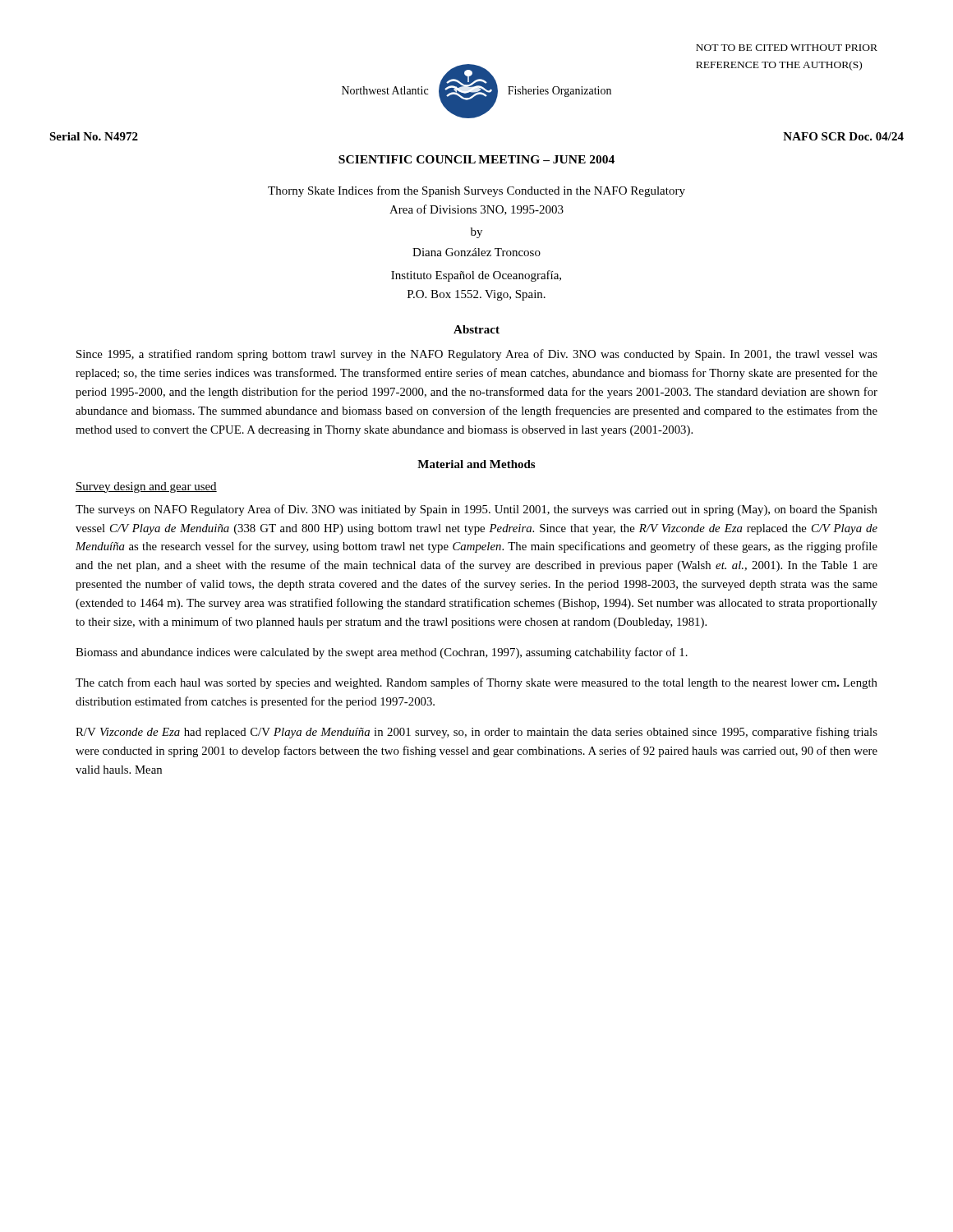The image size is (953, 1232).
Task: Locate the text that says "NAFO SCR Doc. 04/24"
Action: click(843, 136)
